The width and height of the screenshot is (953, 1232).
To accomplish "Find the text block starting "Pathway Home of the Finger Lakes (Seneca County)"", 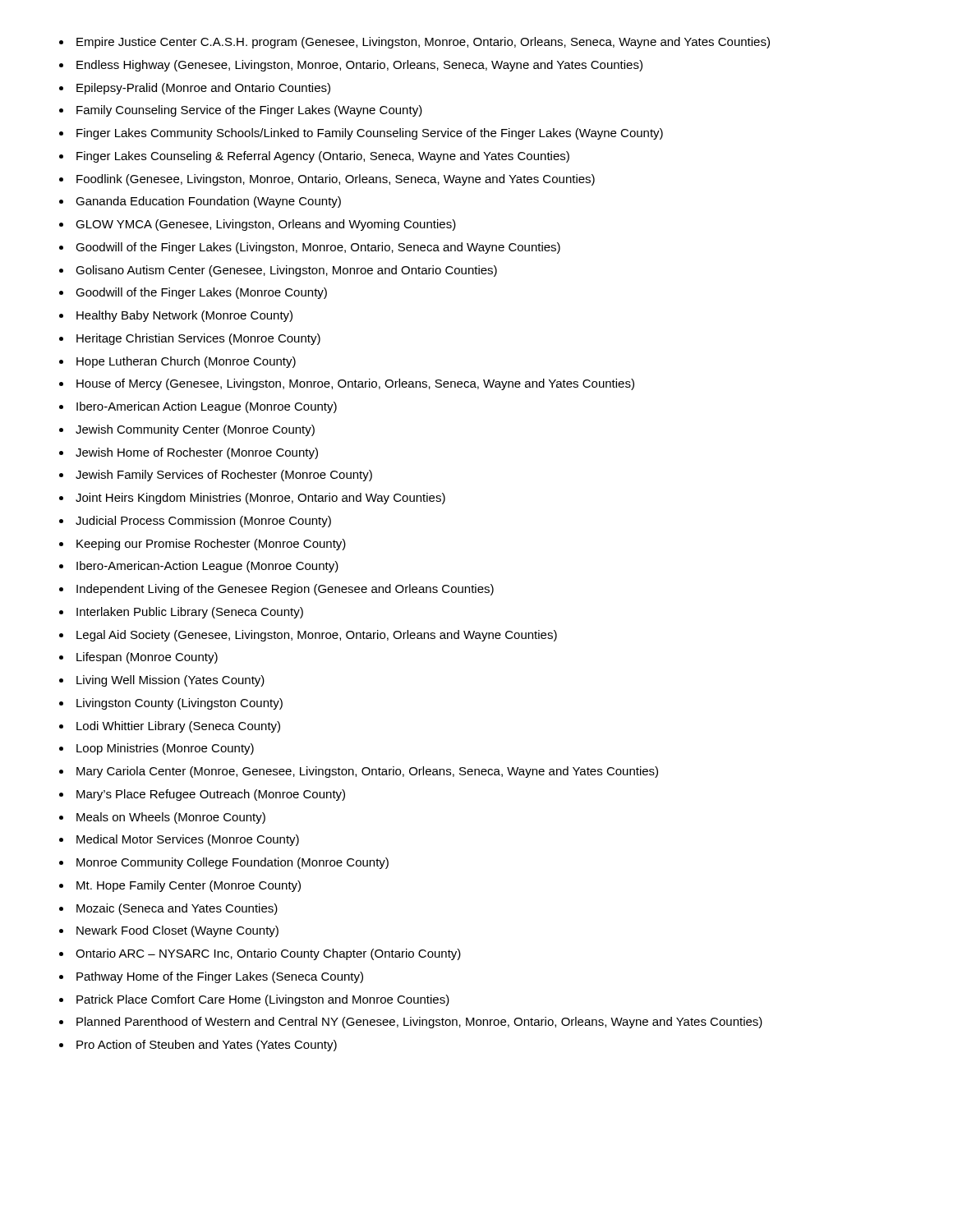I will click(220, 976).
